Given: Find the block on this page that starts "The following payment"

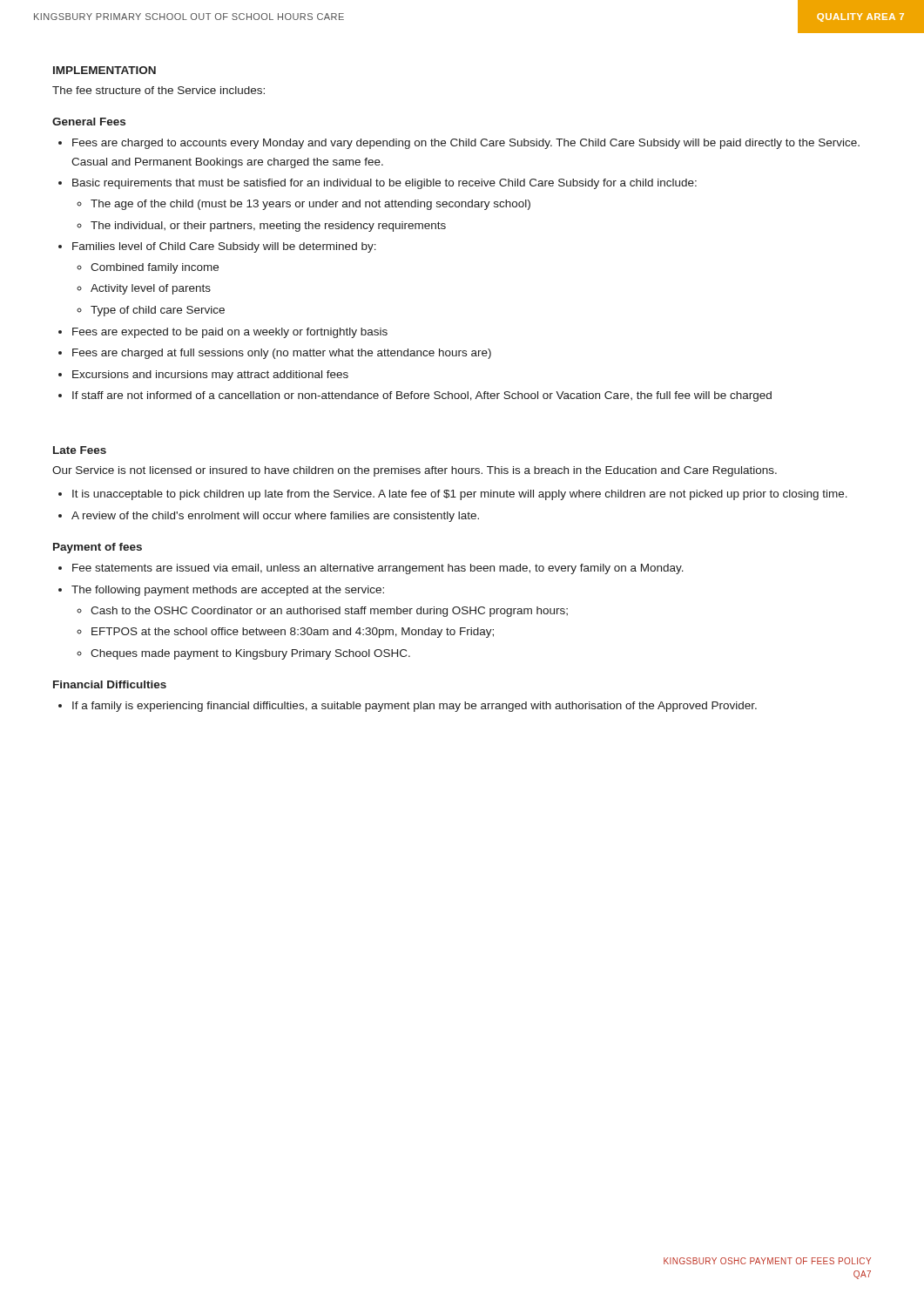Looking at the screenshot, I should (x=472, y=623).
